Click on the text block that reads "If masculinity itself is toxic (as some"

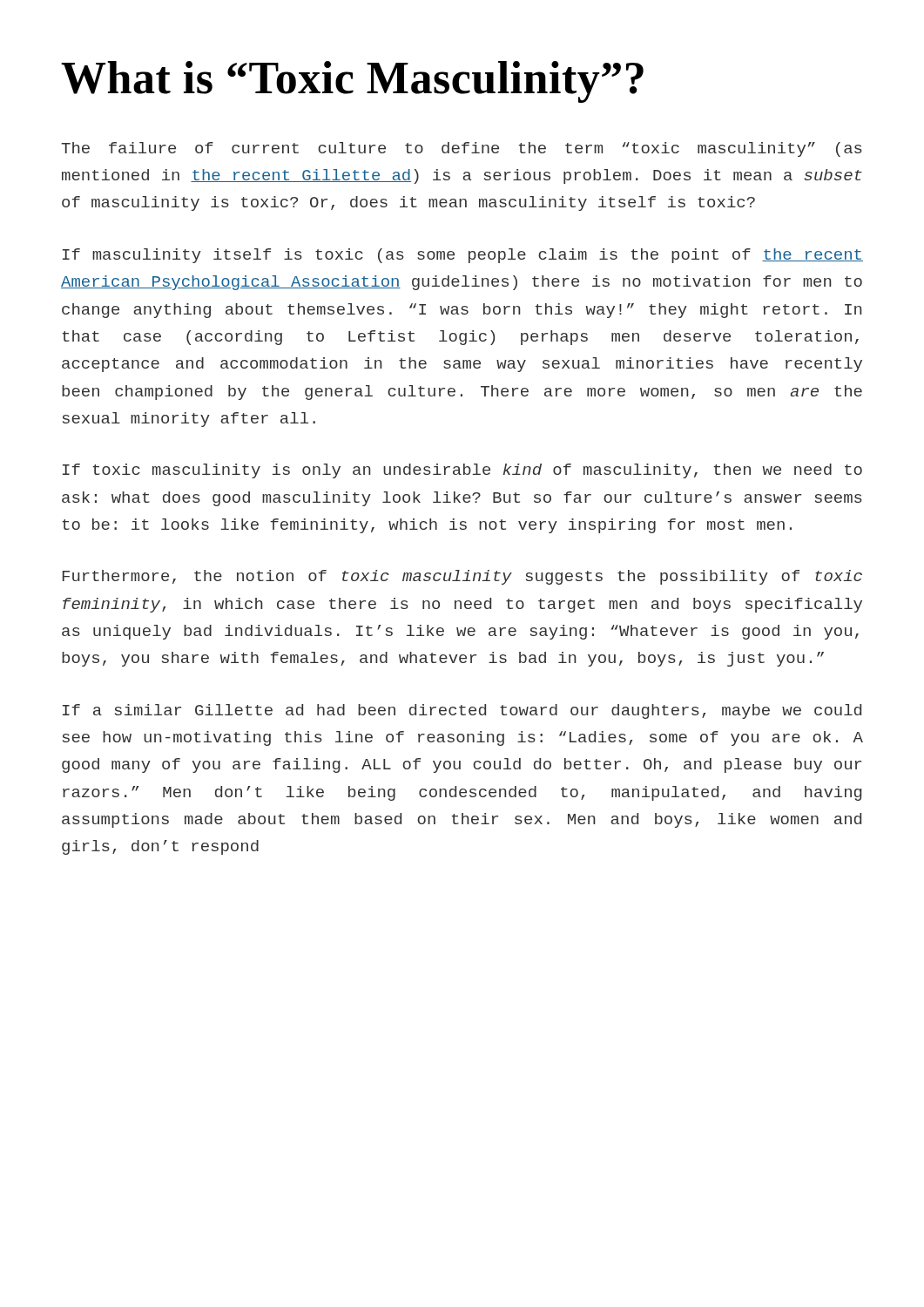pyautogui.click(x=462, y=338)
